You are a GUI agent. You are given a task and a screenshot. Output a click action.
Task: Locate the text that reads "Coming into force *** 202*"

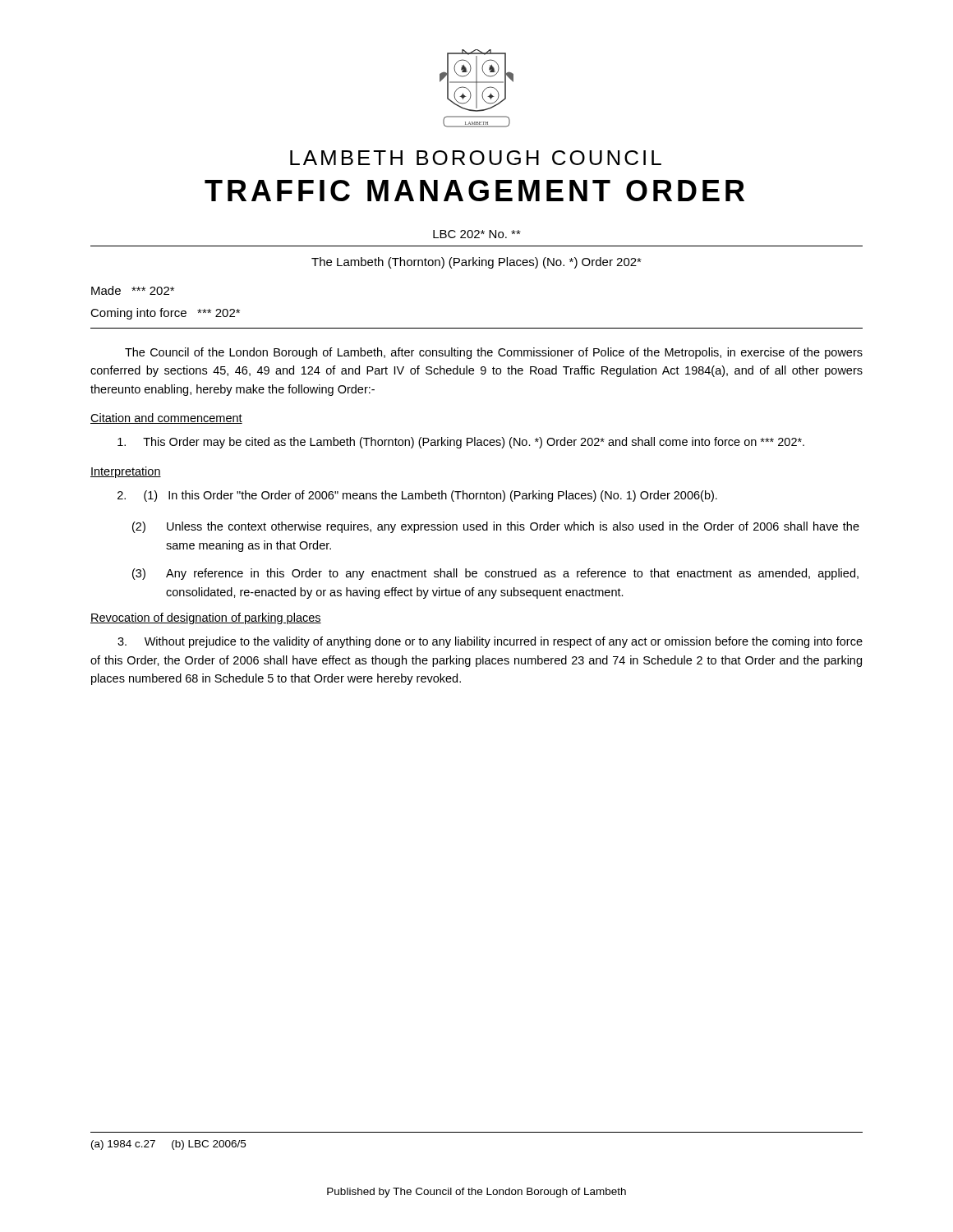tap(165, 312)
